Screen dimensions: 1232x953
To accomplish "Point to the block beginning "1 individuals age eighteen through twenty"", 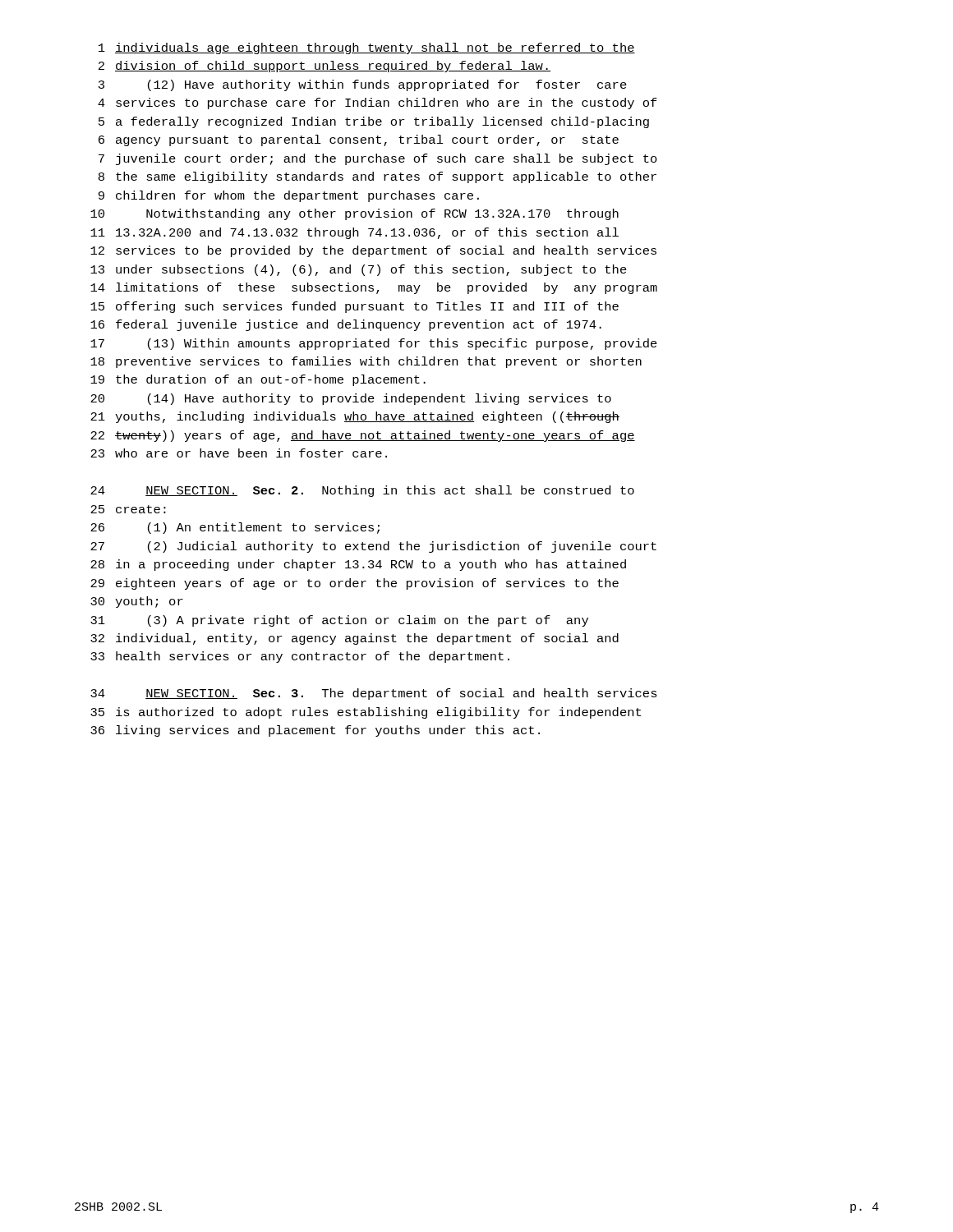I will [476, 49].
